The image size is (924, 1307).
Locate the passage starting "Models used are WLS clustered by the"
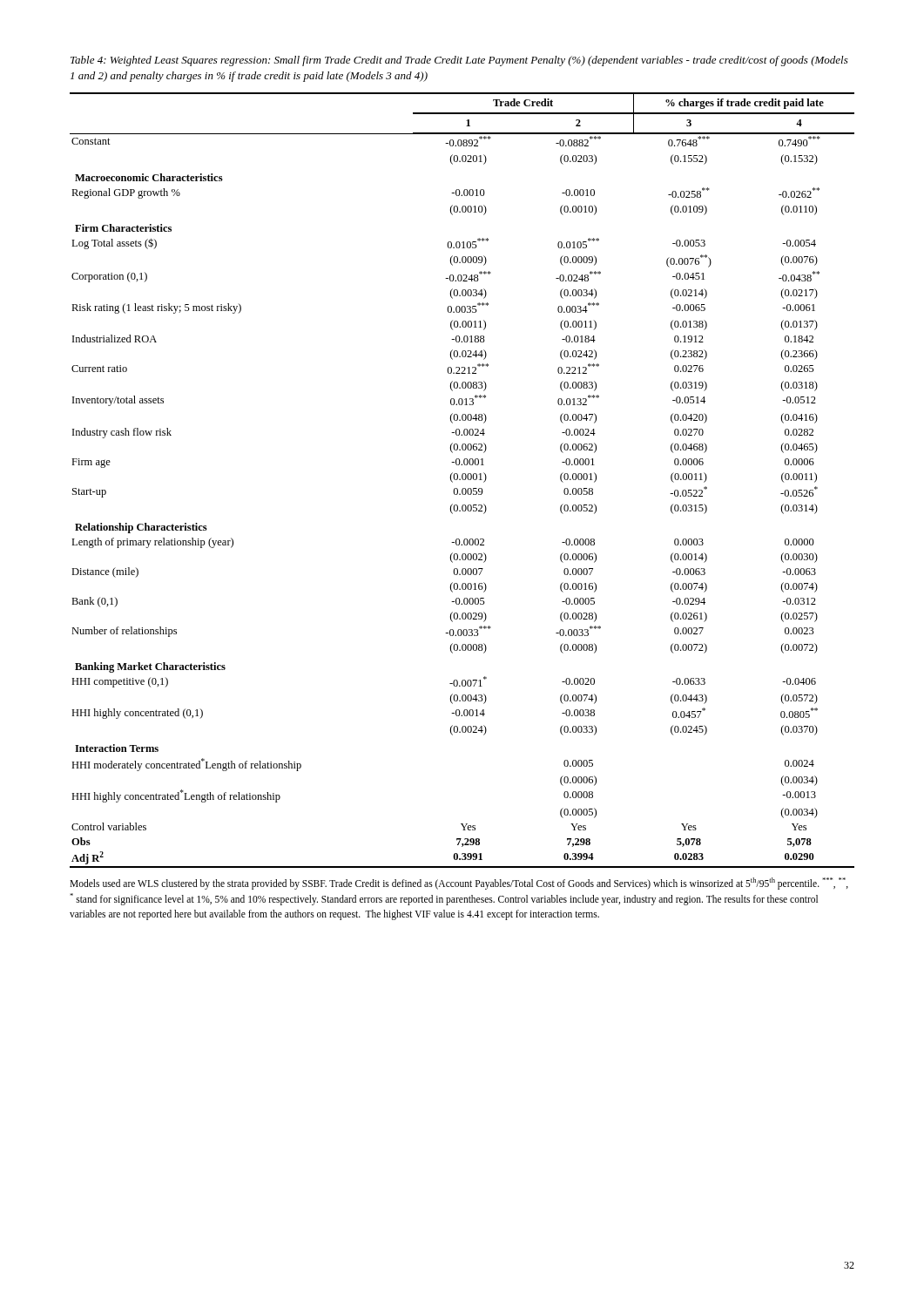tap(459, 897)
